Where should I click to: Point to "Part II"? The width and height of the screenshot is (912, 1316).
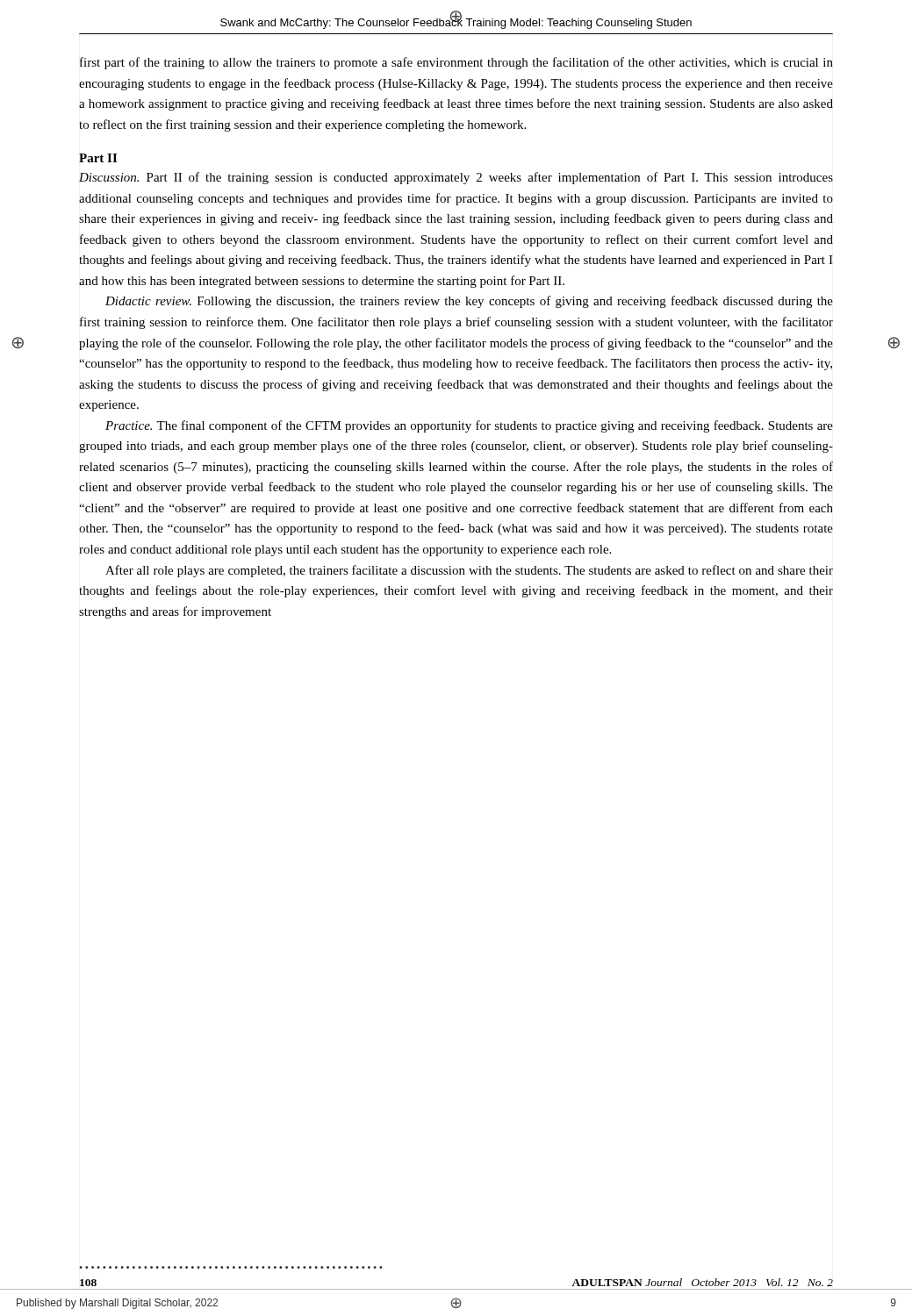[x=98, y=158]
